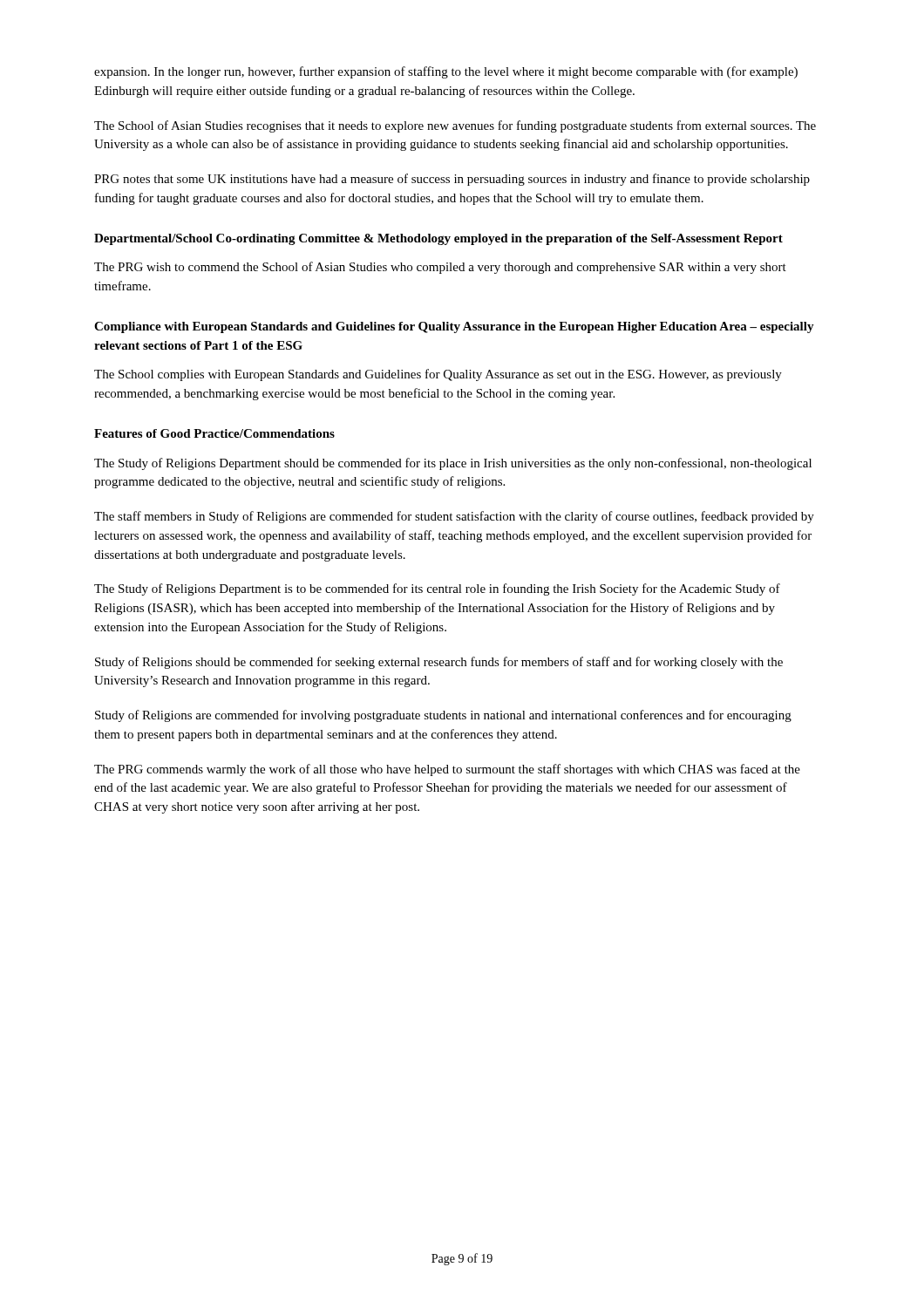Image resolution: width=924 pixels, height=1308 pixels.
Task: Select the section header that says "Features of Good Practice/Commendations"
Action: click(x=214, y=433)
